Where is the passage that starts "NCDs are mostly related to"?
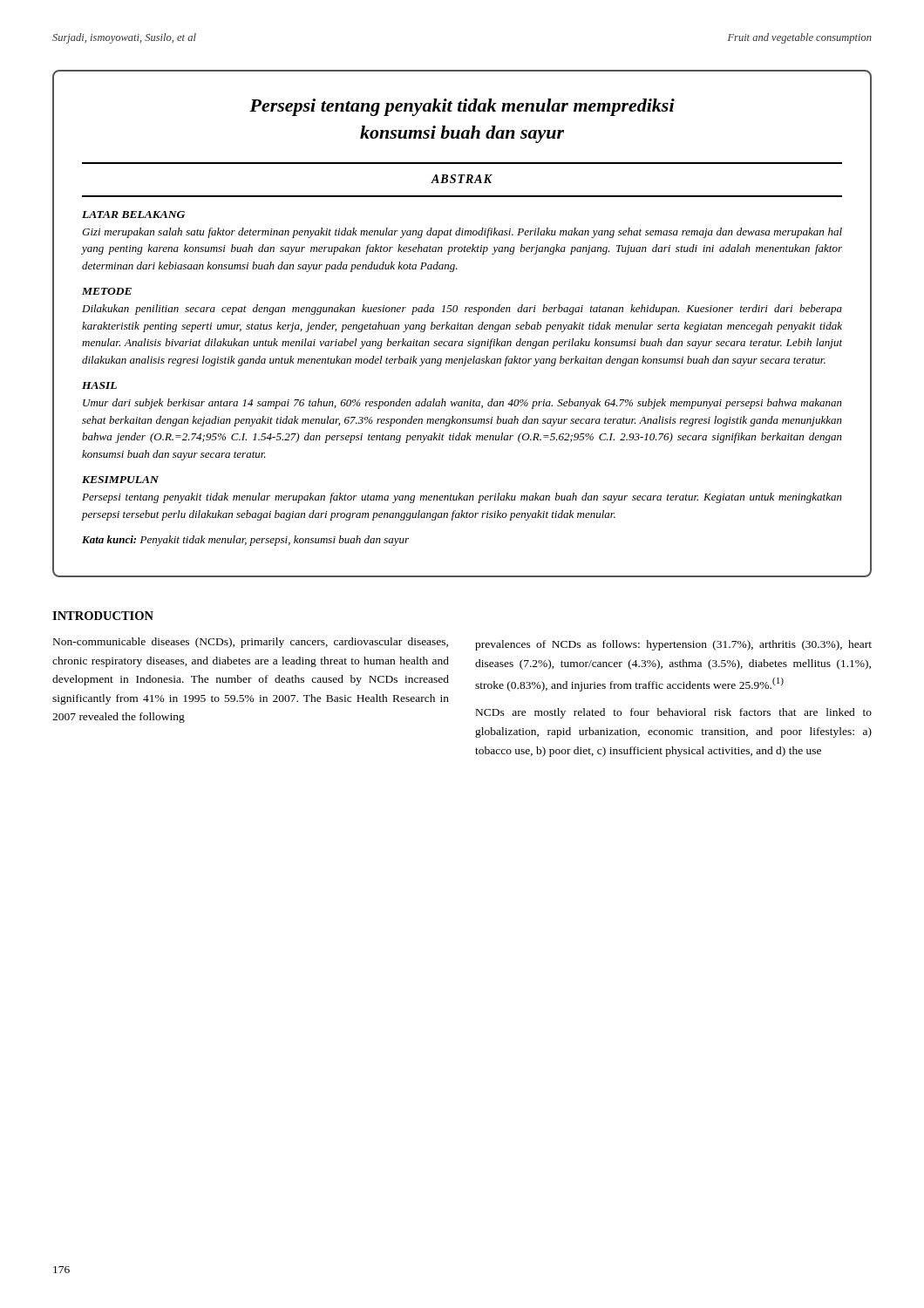Screen dimensions: 1308x924 pos(673,731)
